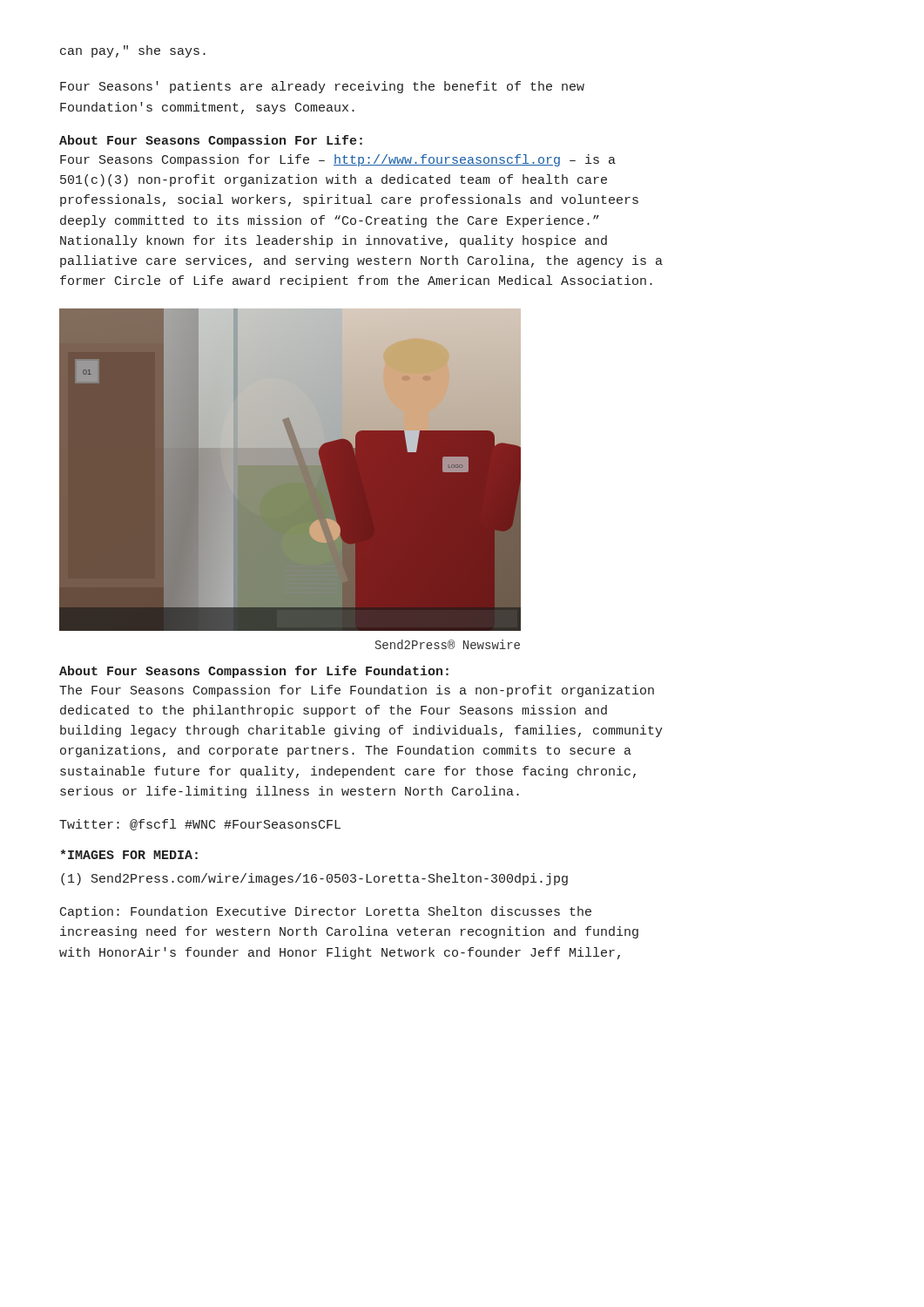
Task: Select the passage starting "Four Seasons' patients are already receiving"
Action: 322,98
